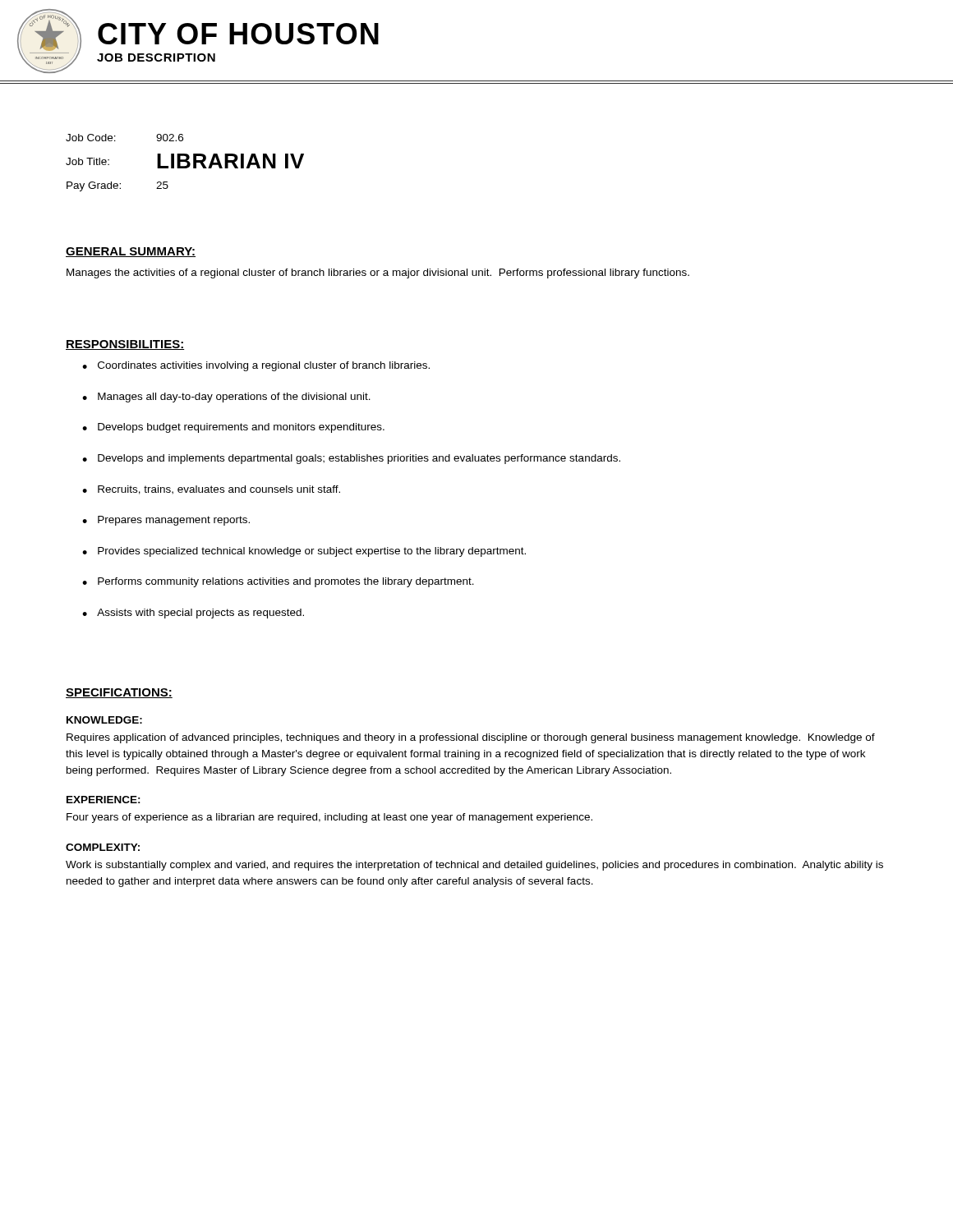The height and width of the screenshot is (1232, 953).
Task: Select the text block containing "Manages the activities of a regional cluster"
Action: click(378, 272)
